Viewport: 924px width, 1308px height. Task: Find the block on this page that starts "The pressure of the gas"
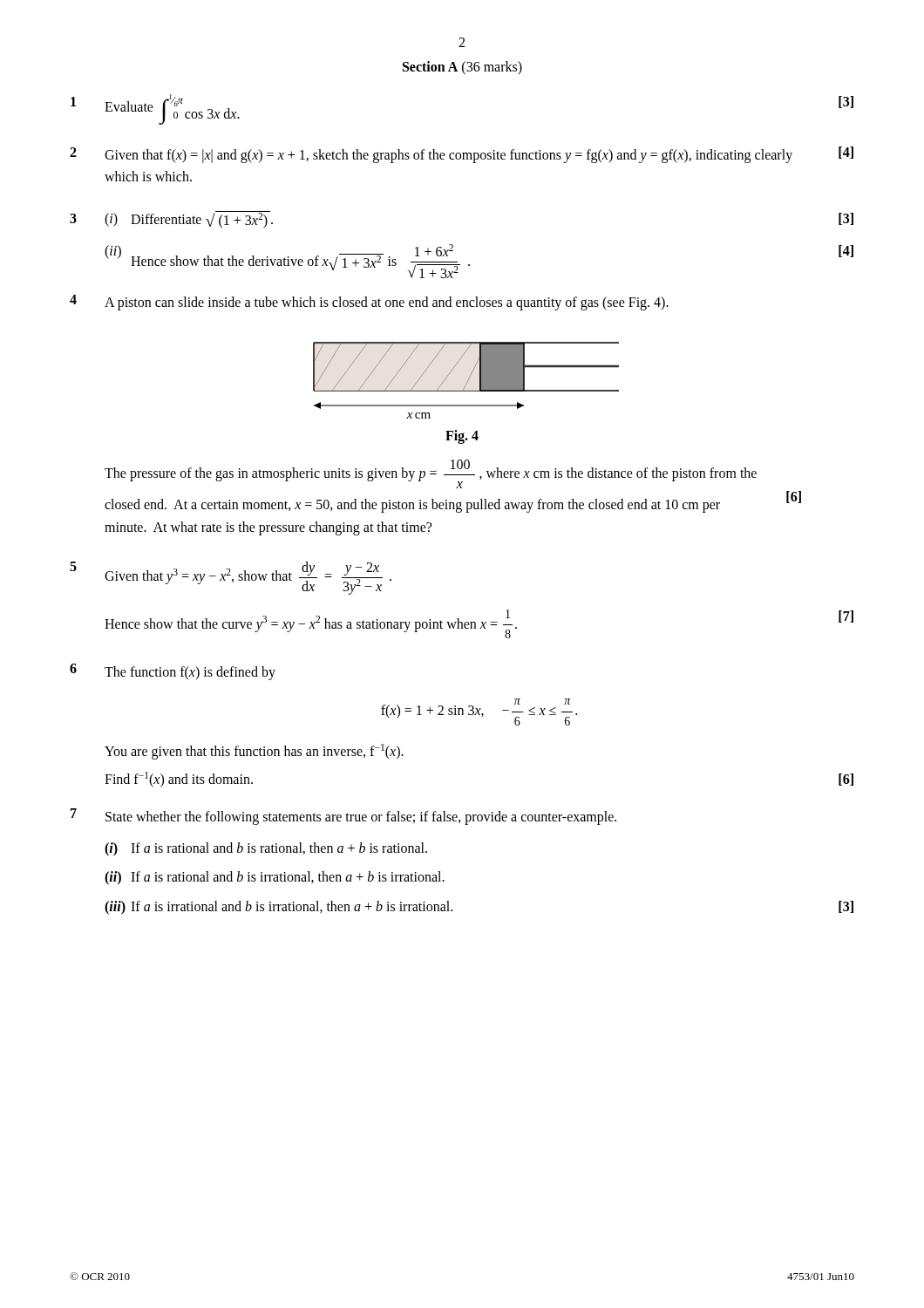pyautogui.click(x=453, y=497)
